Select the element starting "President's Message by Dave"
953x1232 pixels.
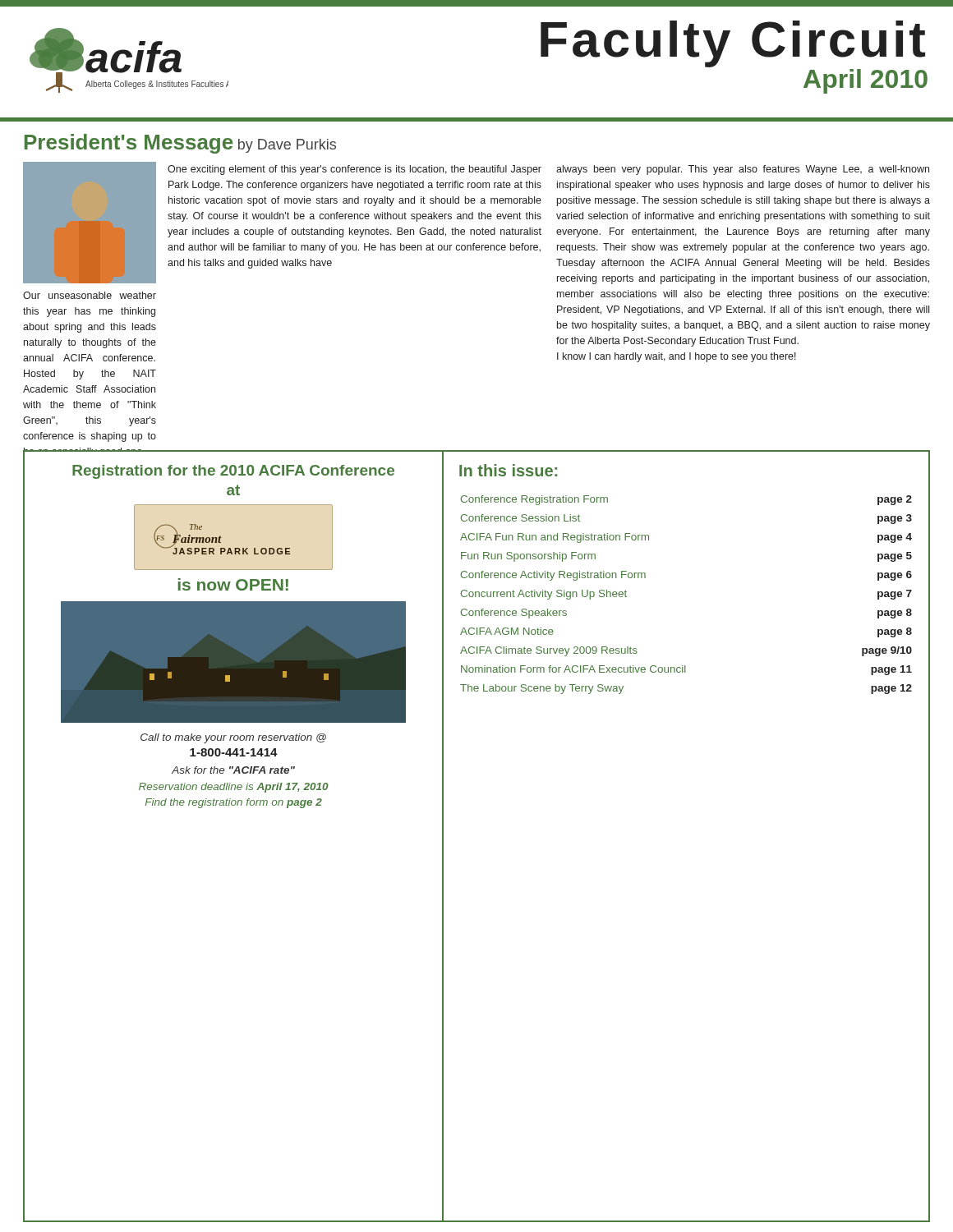(x=180, y=142)
